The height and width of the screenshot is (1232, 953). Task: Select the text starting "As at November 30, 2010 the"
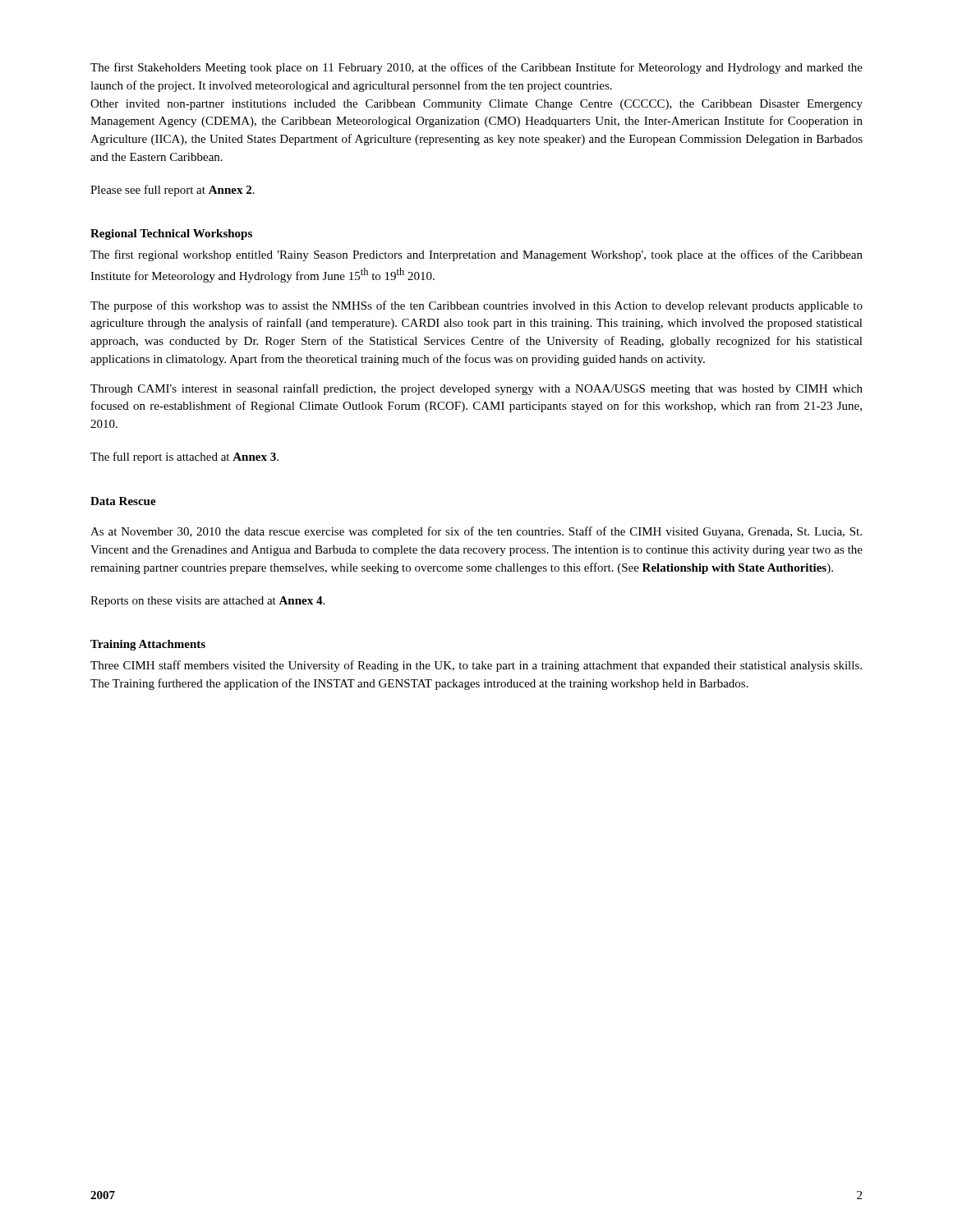[476, 550]
